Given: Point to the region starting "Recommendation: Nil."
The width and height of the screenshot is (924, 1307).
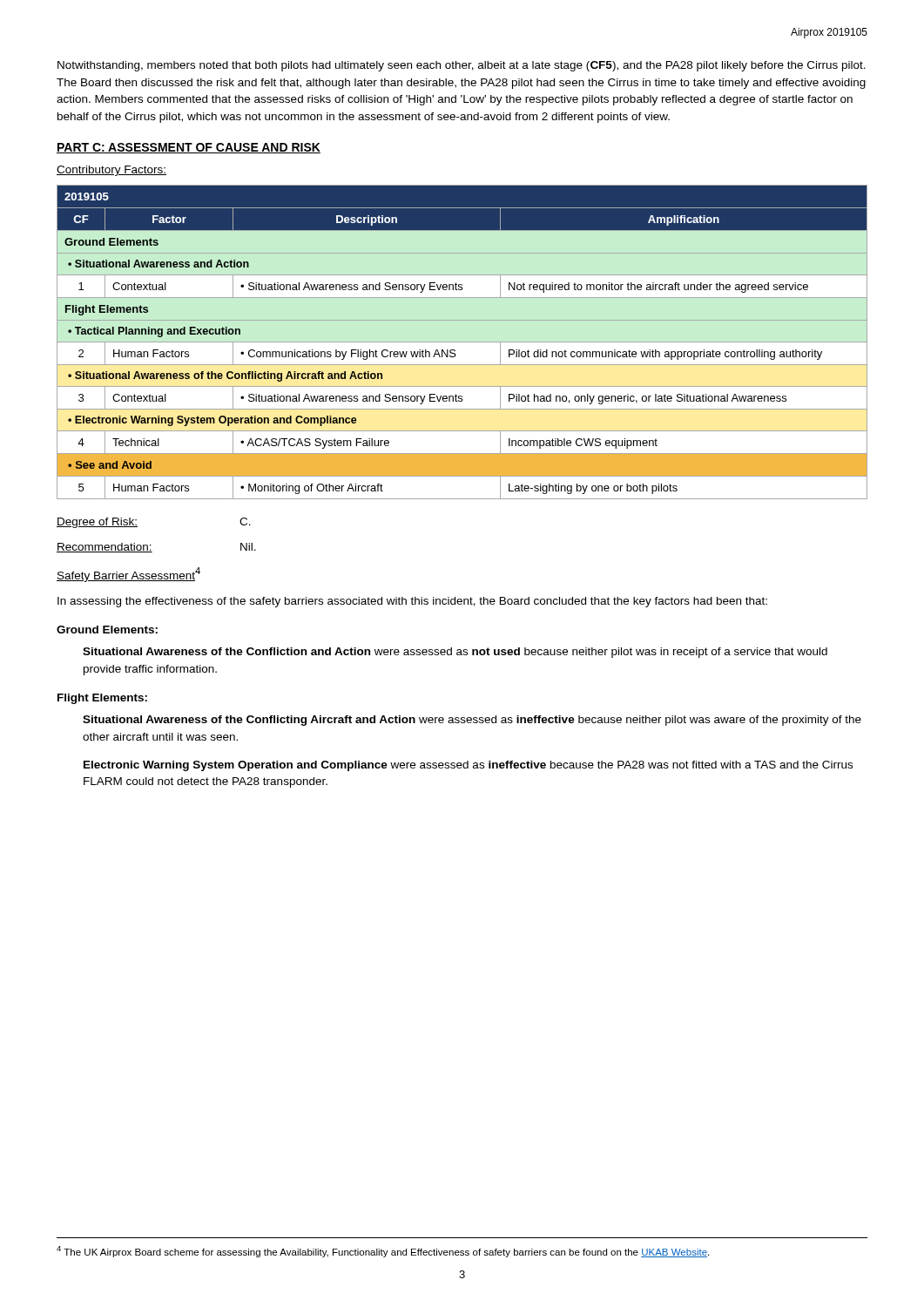Looking at the screenshot, I should [157, 547].
